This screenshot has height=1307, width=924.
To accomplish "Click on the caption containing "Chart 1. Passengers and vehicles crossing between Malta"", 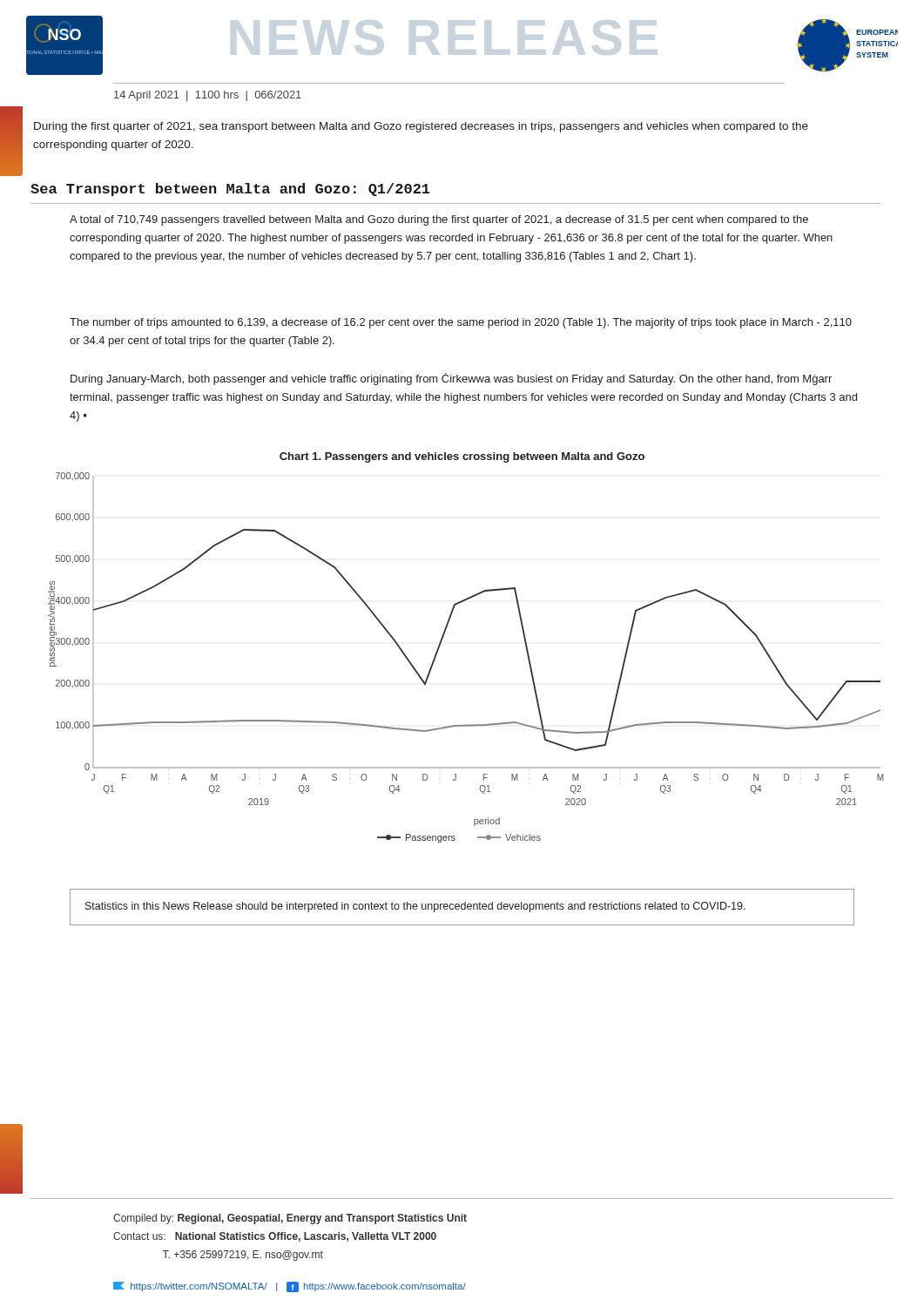I will pyautogui.click(x=462, y=456).
